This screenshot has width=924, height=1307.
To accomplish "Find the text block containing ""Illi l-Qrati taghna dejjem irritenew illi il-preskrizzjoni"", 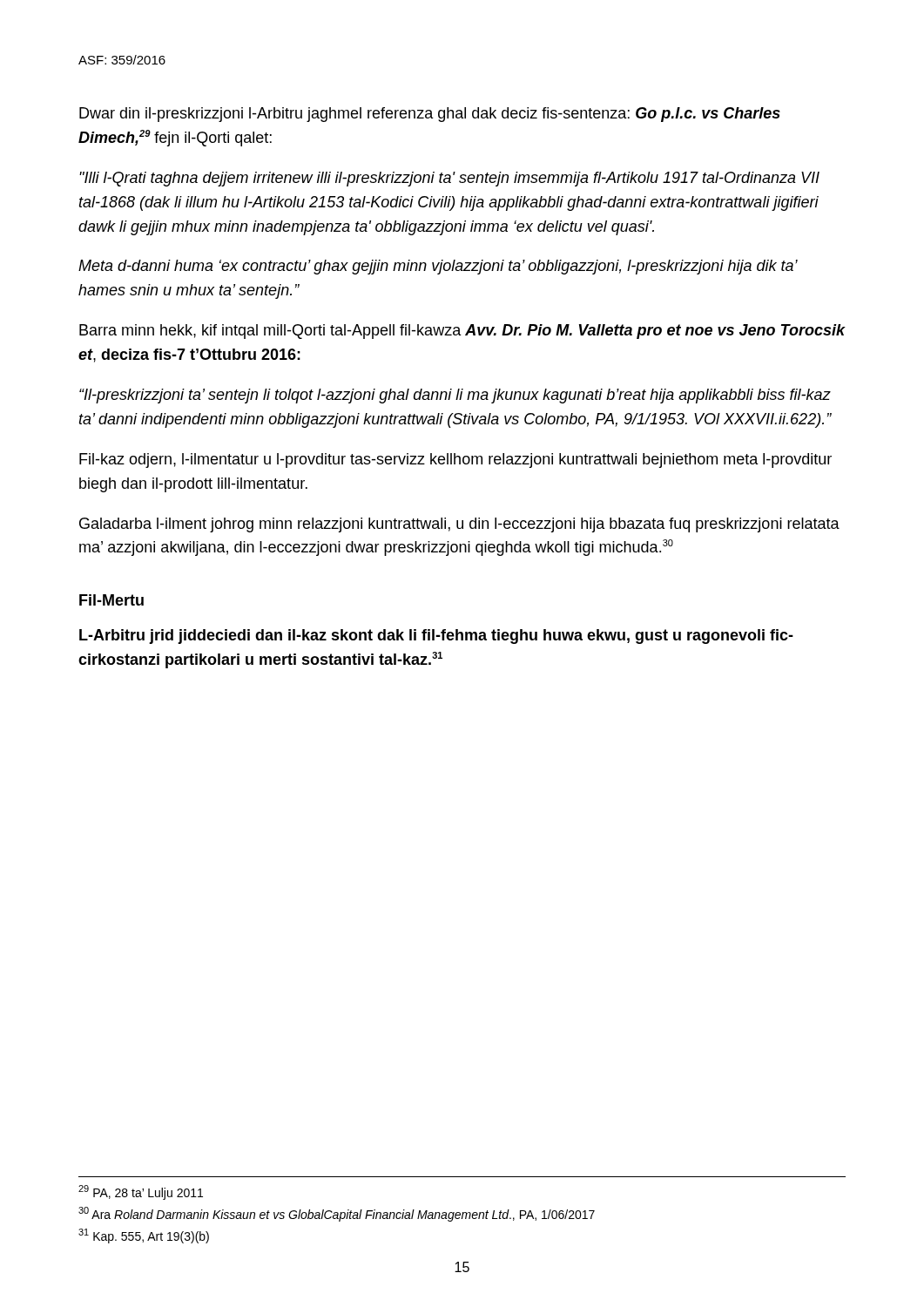I will (x=462, y=203).
